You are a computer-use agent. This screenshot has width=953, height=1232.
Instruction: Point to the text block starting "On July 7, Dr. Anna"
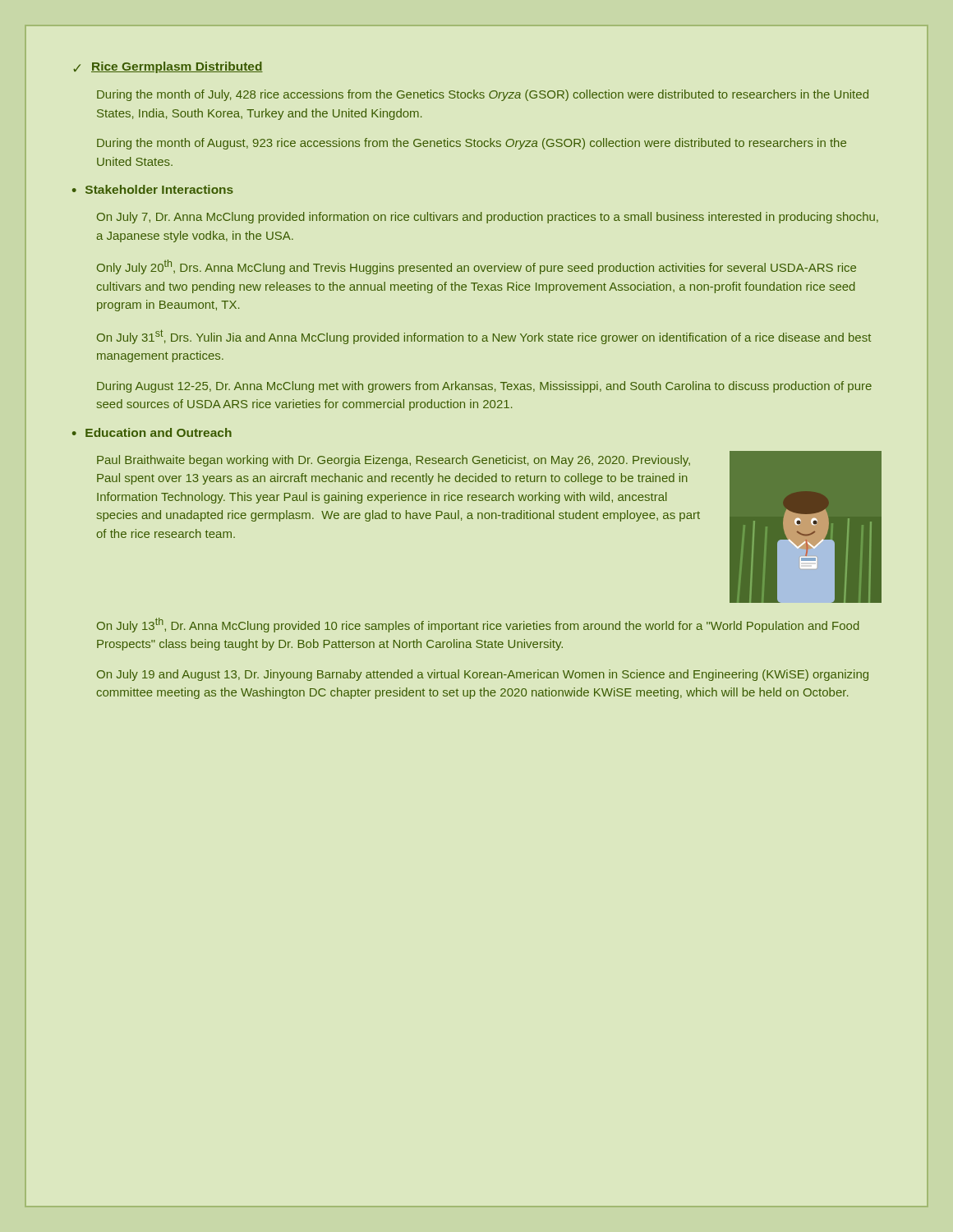coord(488,218)
